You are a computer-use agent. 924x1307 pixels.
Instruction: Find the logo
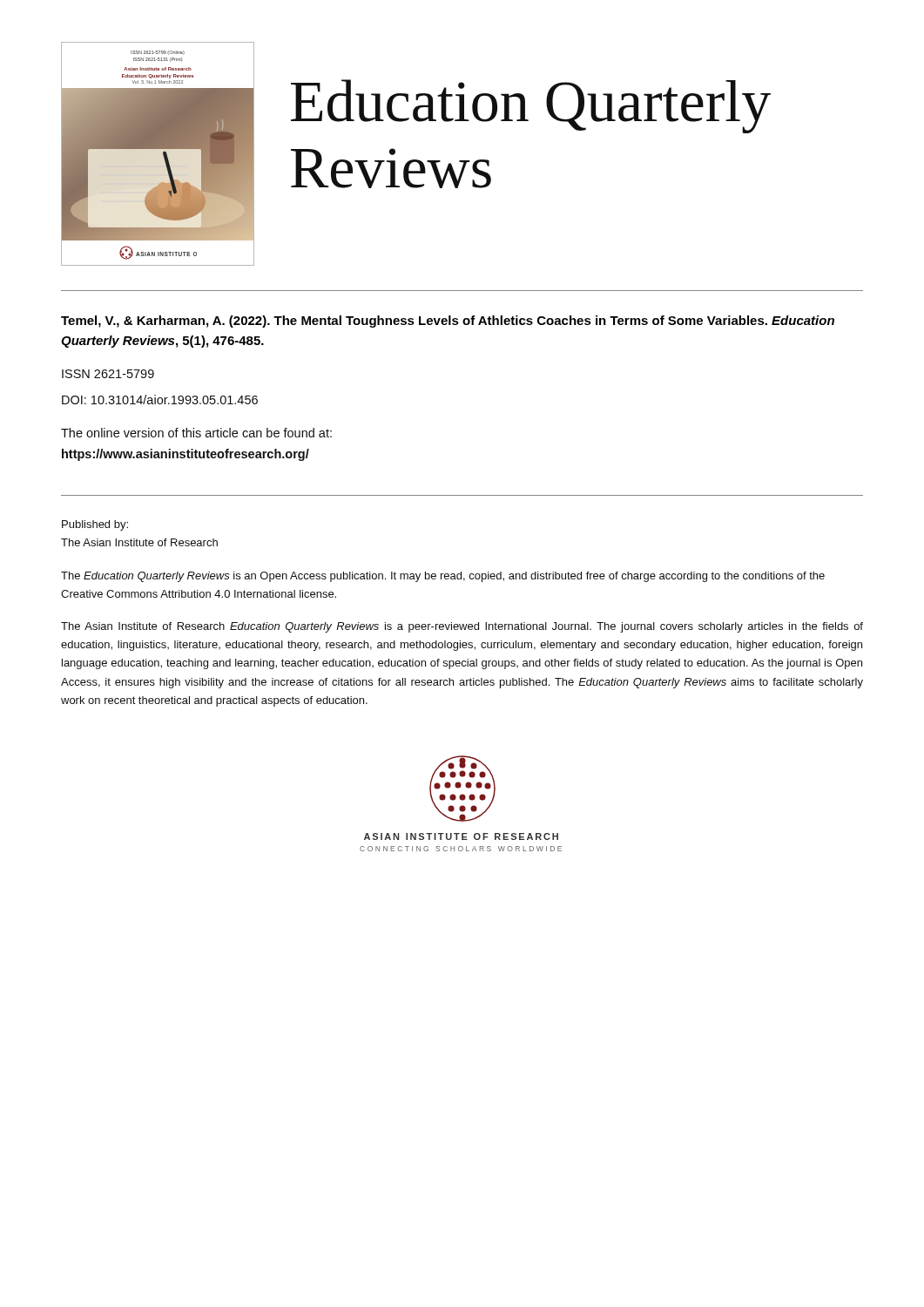point(462,781)
